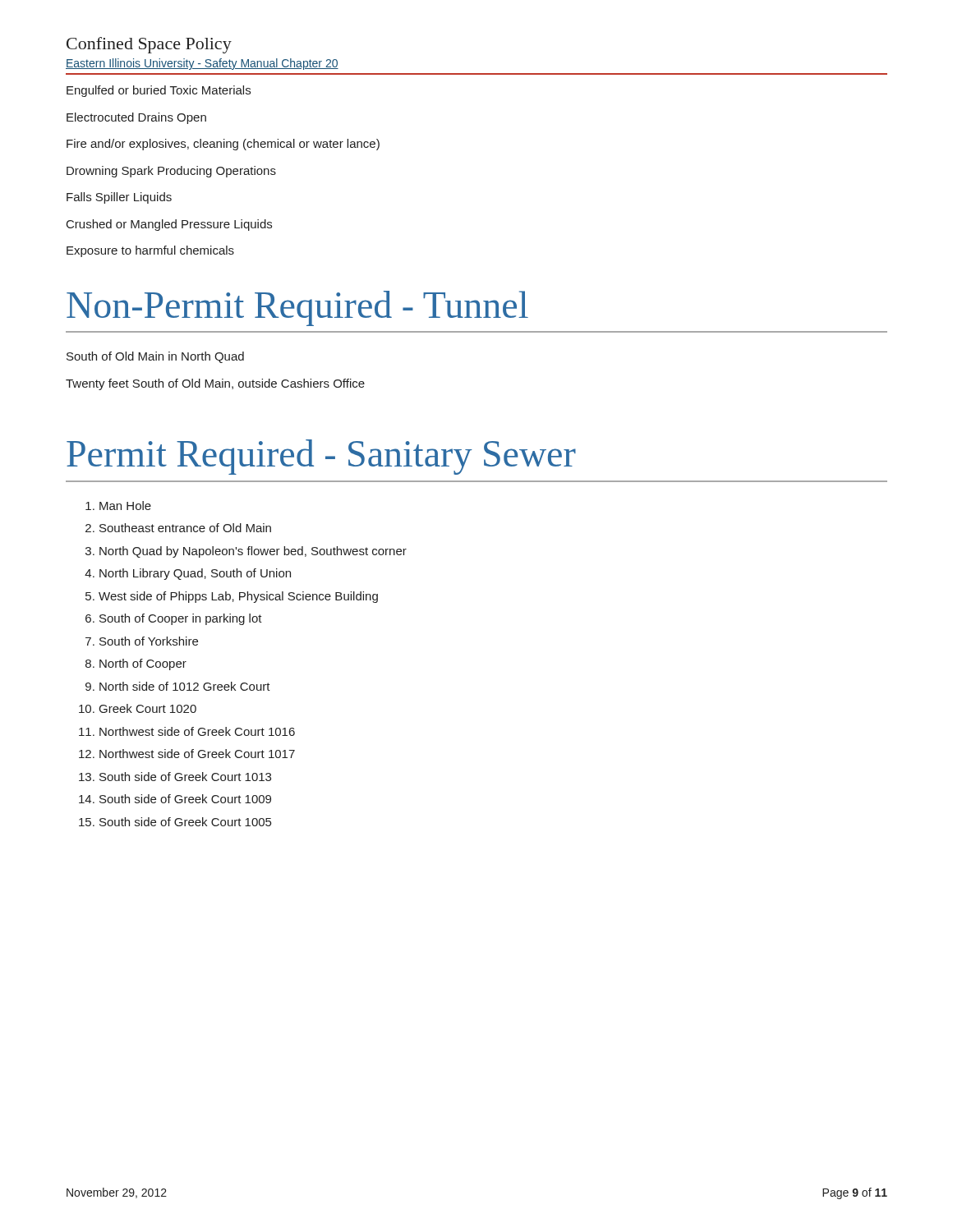
Task: Select the passage starting "South of Old Main in North"
Action: point(155,356)
